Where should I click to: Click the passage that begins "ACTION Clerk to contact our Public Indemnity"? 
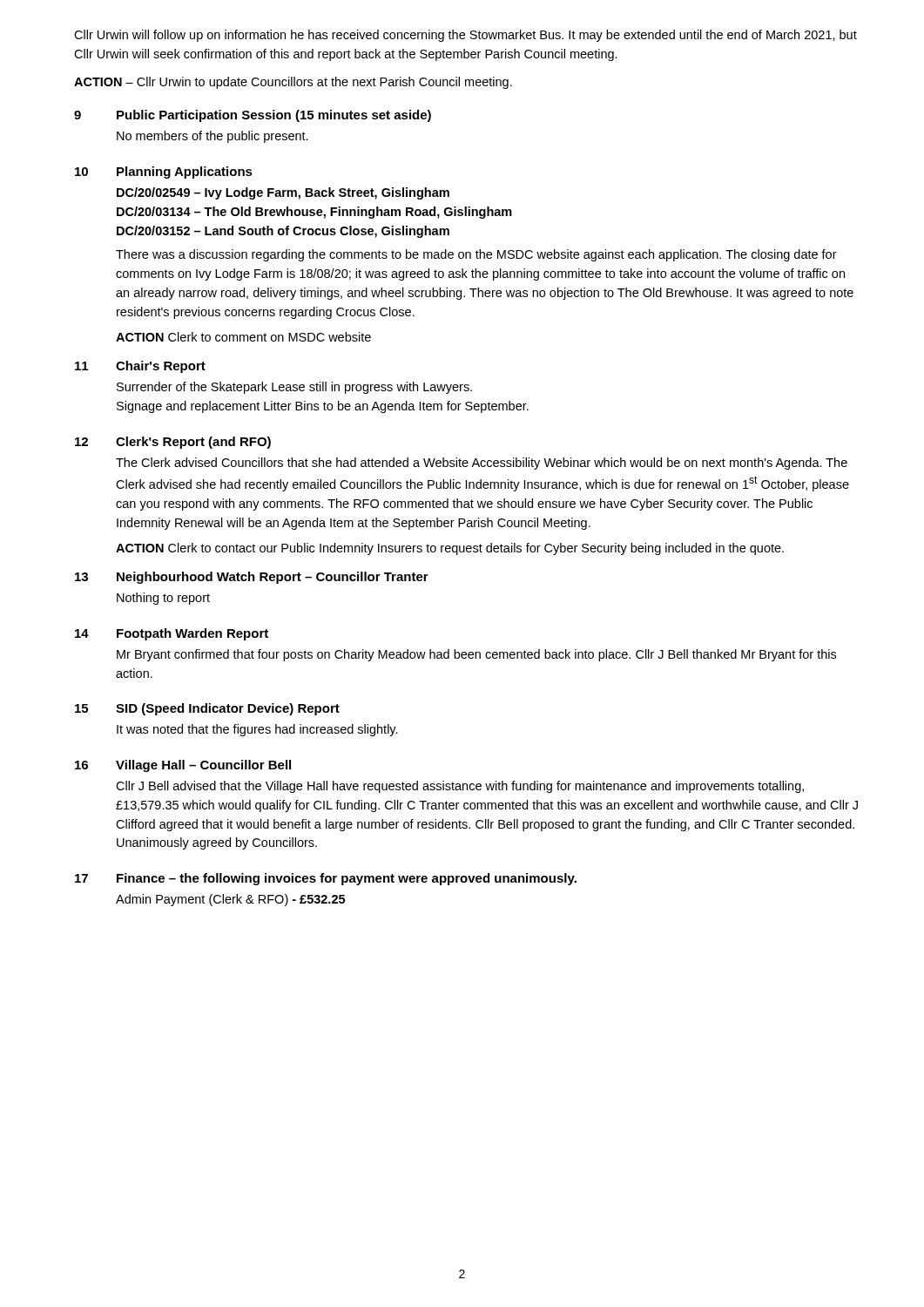450,548
